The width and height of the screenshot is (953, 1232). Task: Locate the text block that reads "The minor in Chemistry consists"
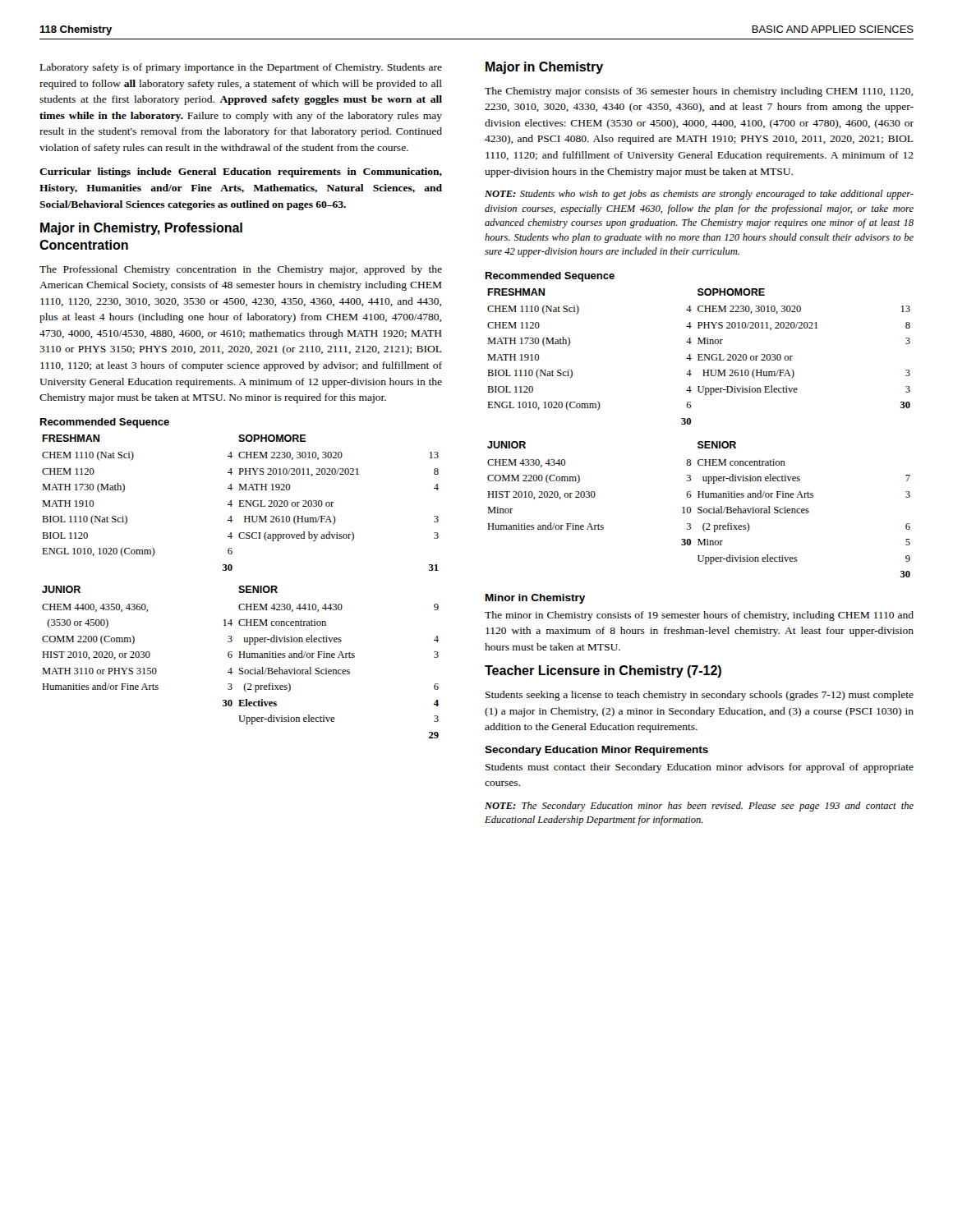coord(699,631)
